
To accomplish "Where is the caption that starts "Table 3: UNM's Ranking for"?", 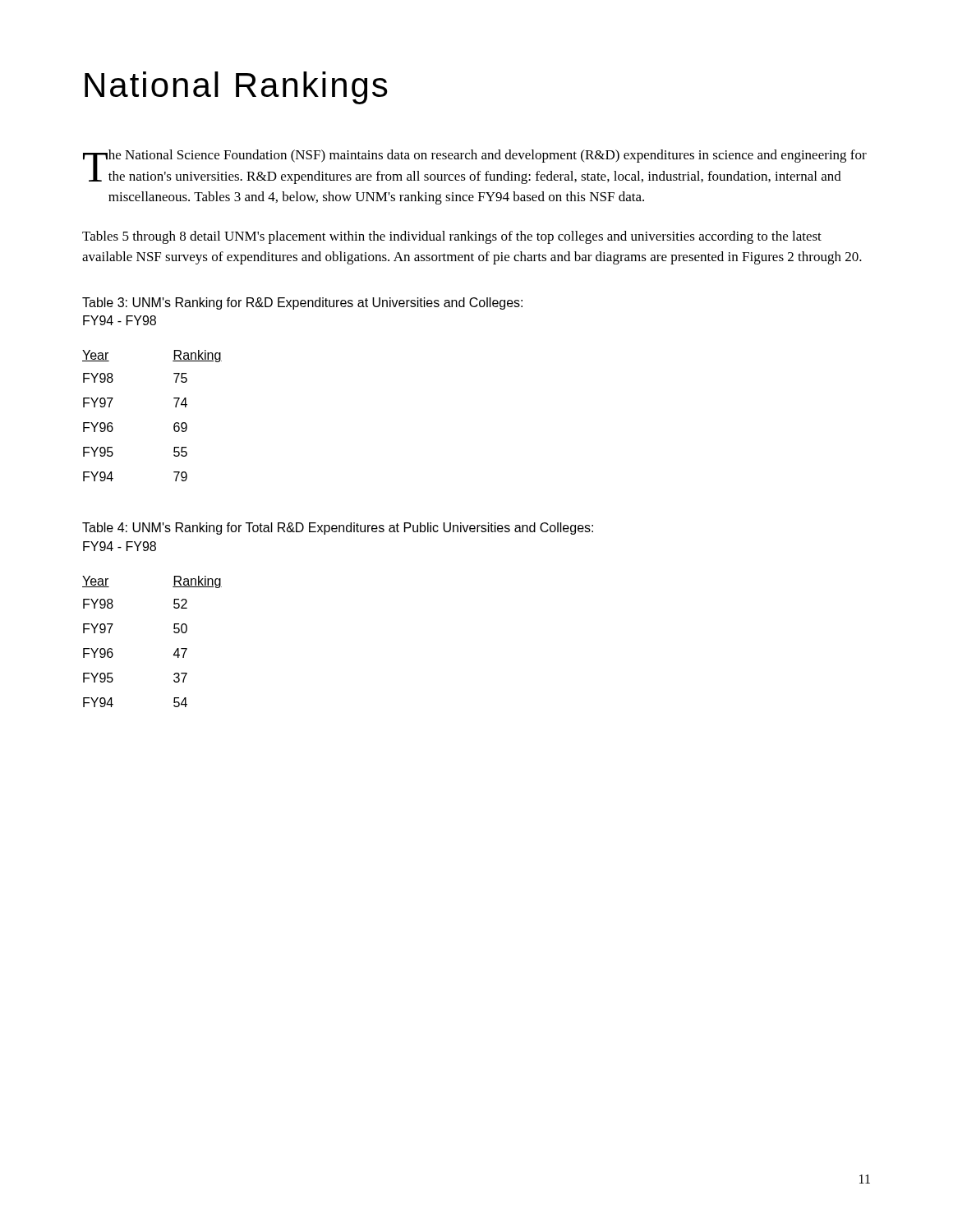I will tap(476, 312).
